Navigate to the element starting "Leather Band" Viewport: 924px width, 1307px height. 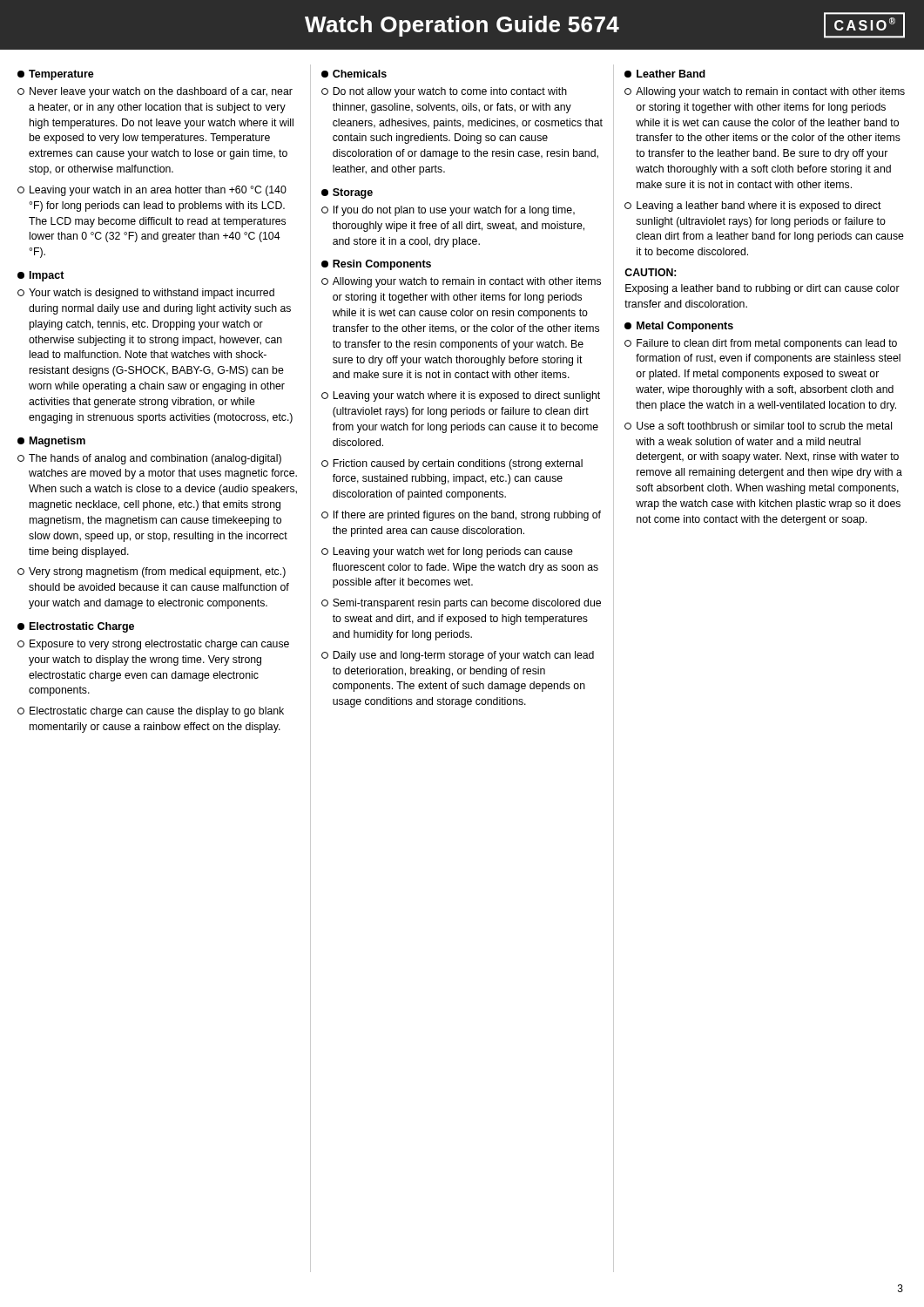click(x=665, y=74)
